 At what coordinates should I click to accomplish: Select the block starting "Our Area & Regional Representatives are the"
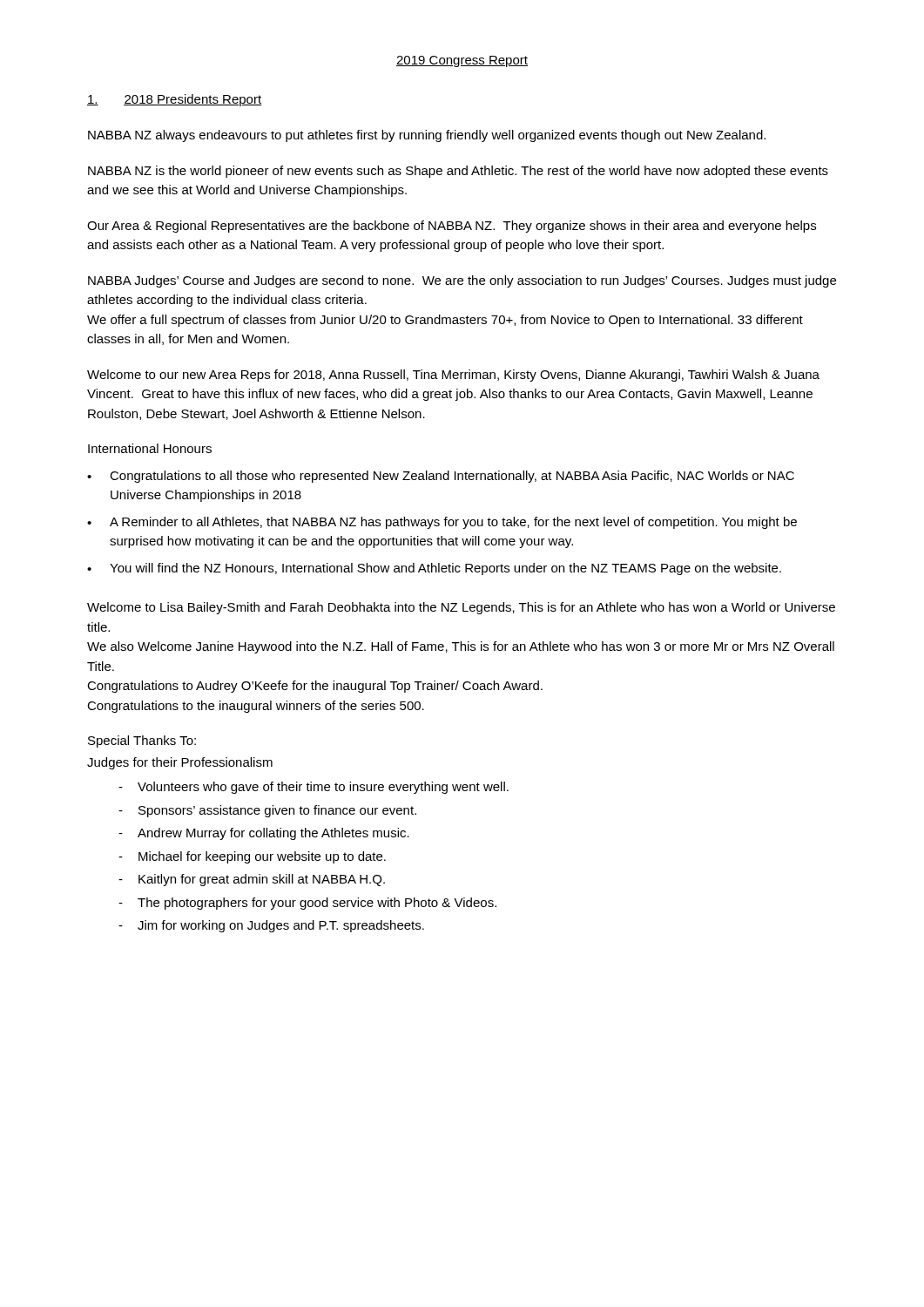[452, 235]
